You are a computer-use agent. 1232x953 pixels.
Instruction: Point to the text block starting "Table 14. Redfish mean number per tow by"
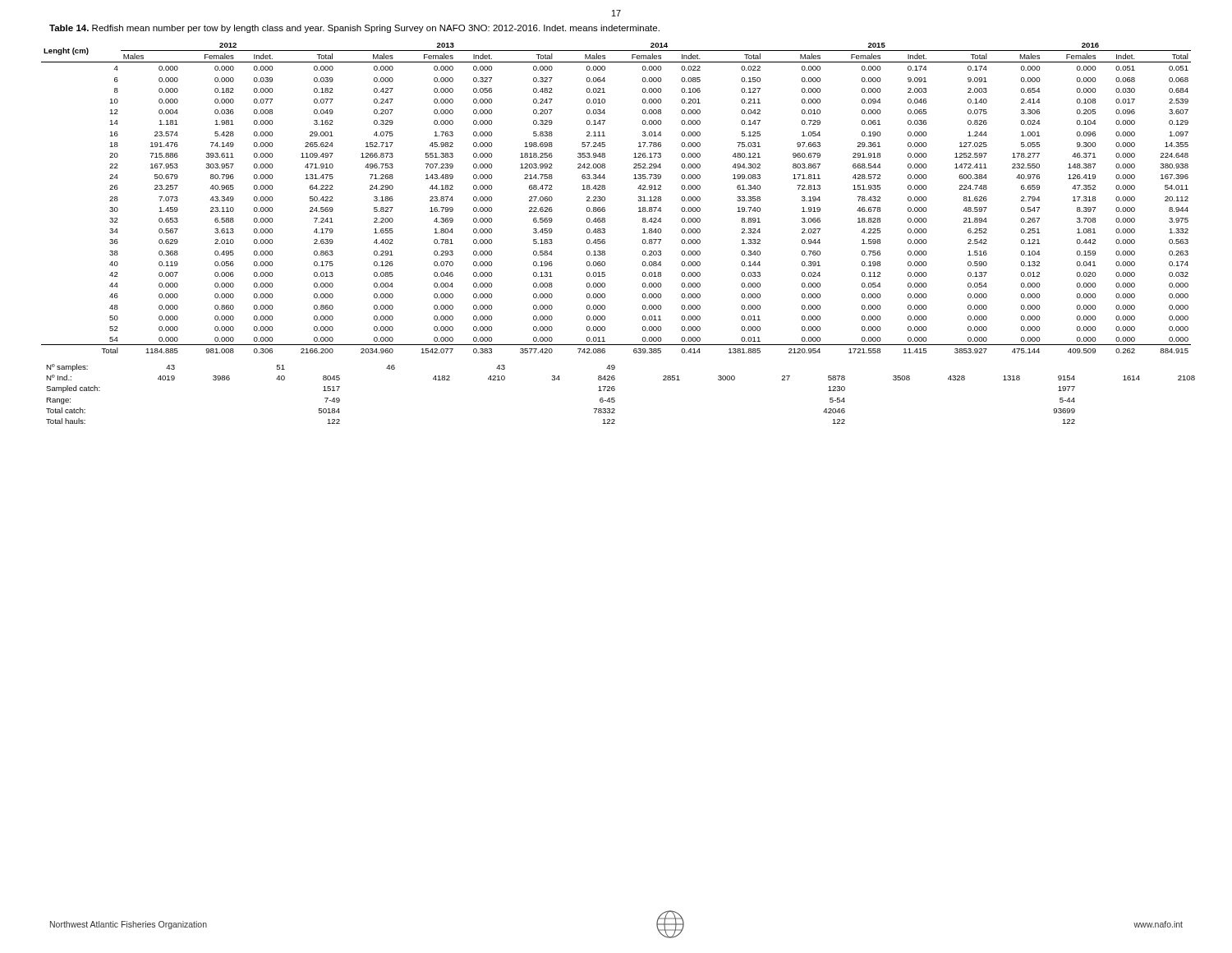coord(355,28)
